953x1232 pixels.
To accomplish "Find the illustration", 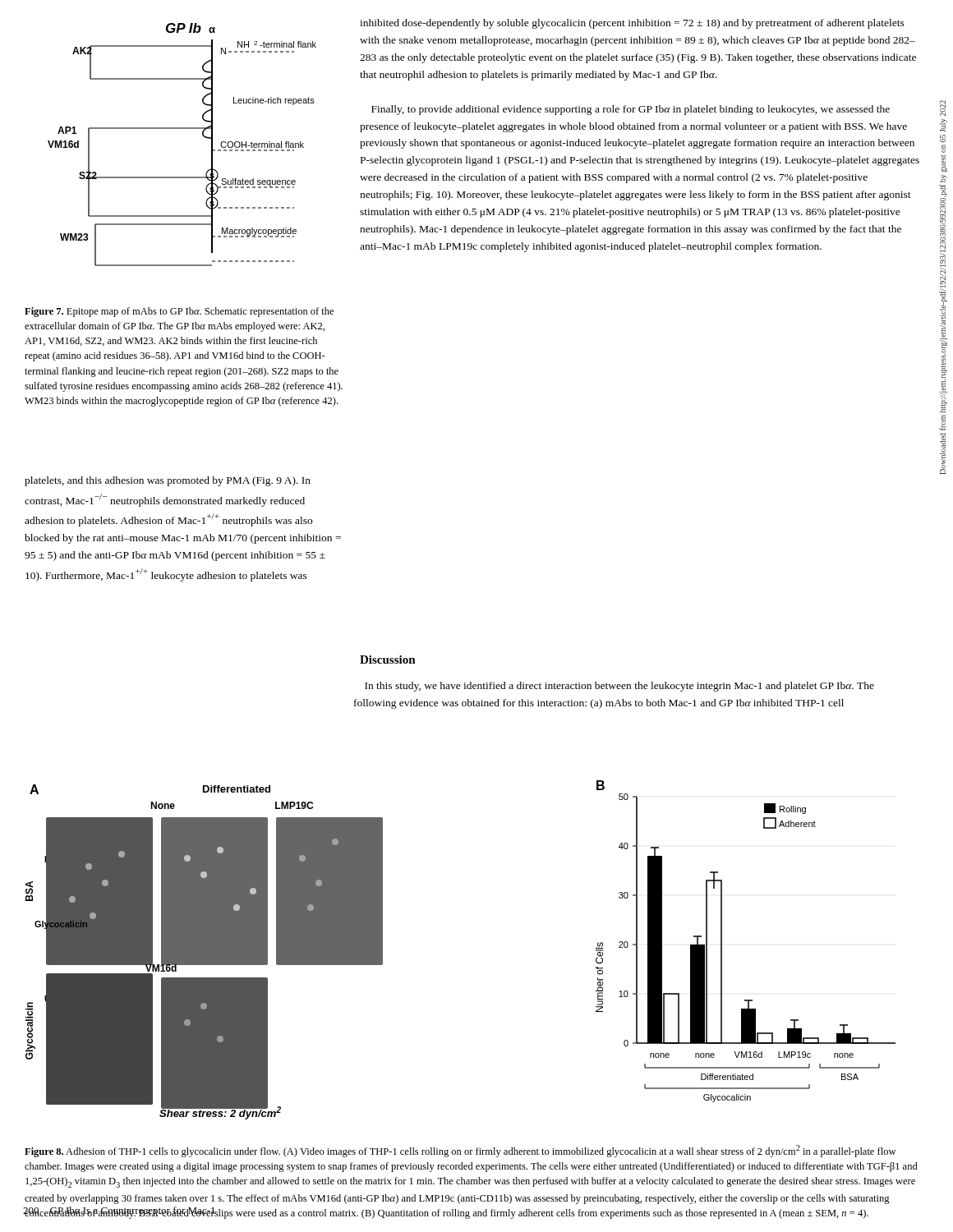I will [183, 154].
